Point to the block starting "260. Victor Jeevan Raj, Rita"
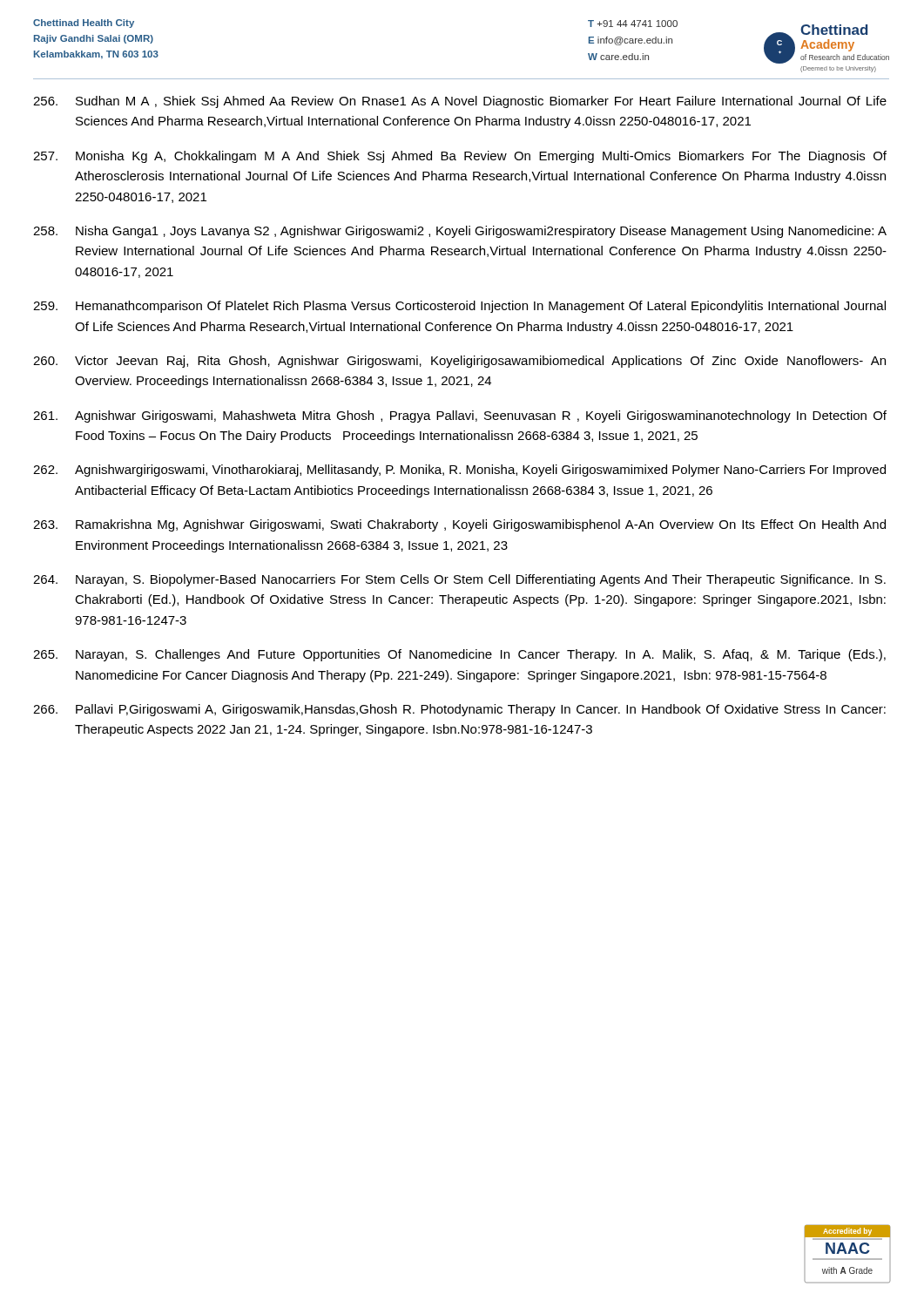 click(460, 371)
